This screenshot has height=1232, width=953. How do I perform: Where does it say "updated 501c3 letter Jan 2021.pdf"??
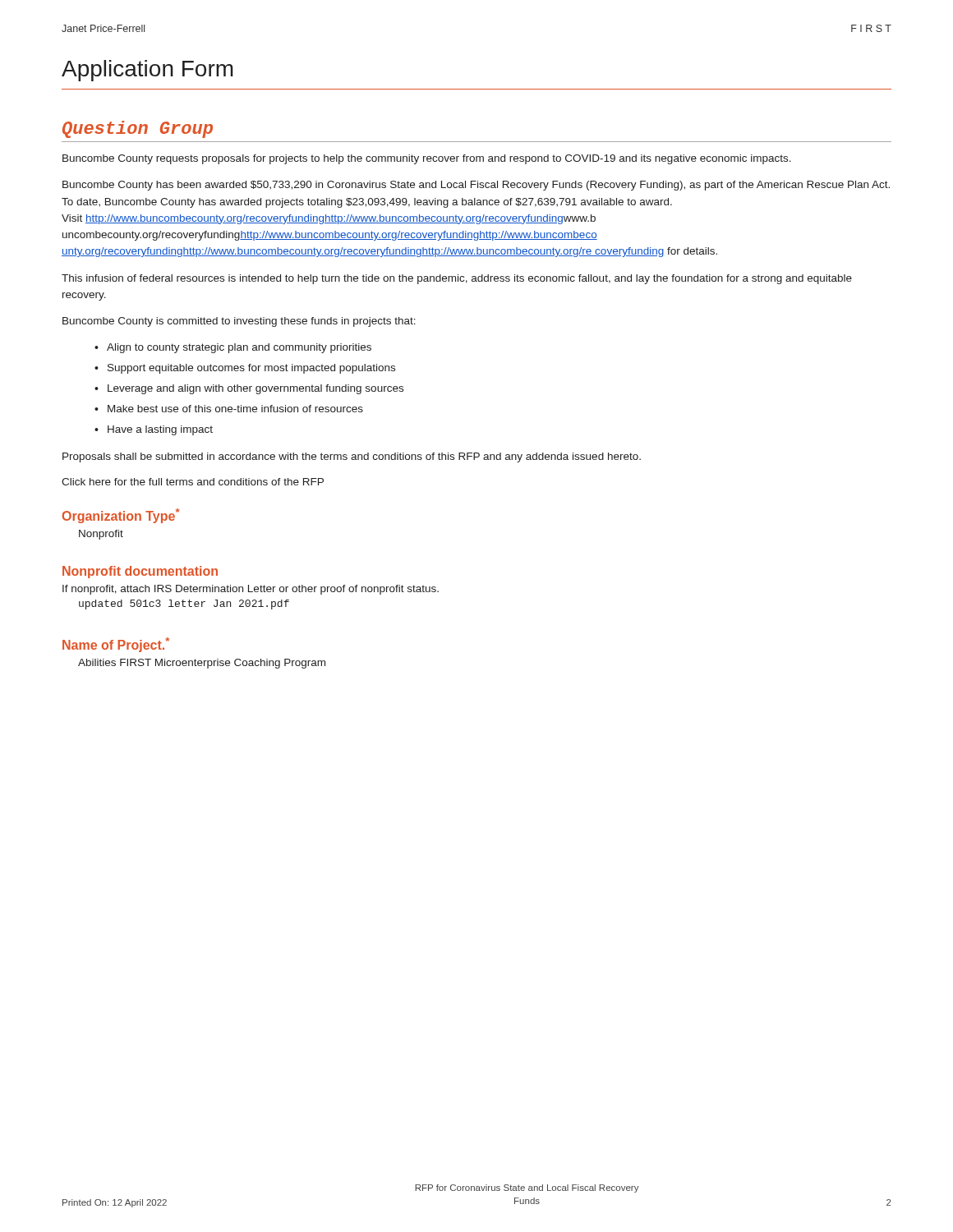[184, 604]
